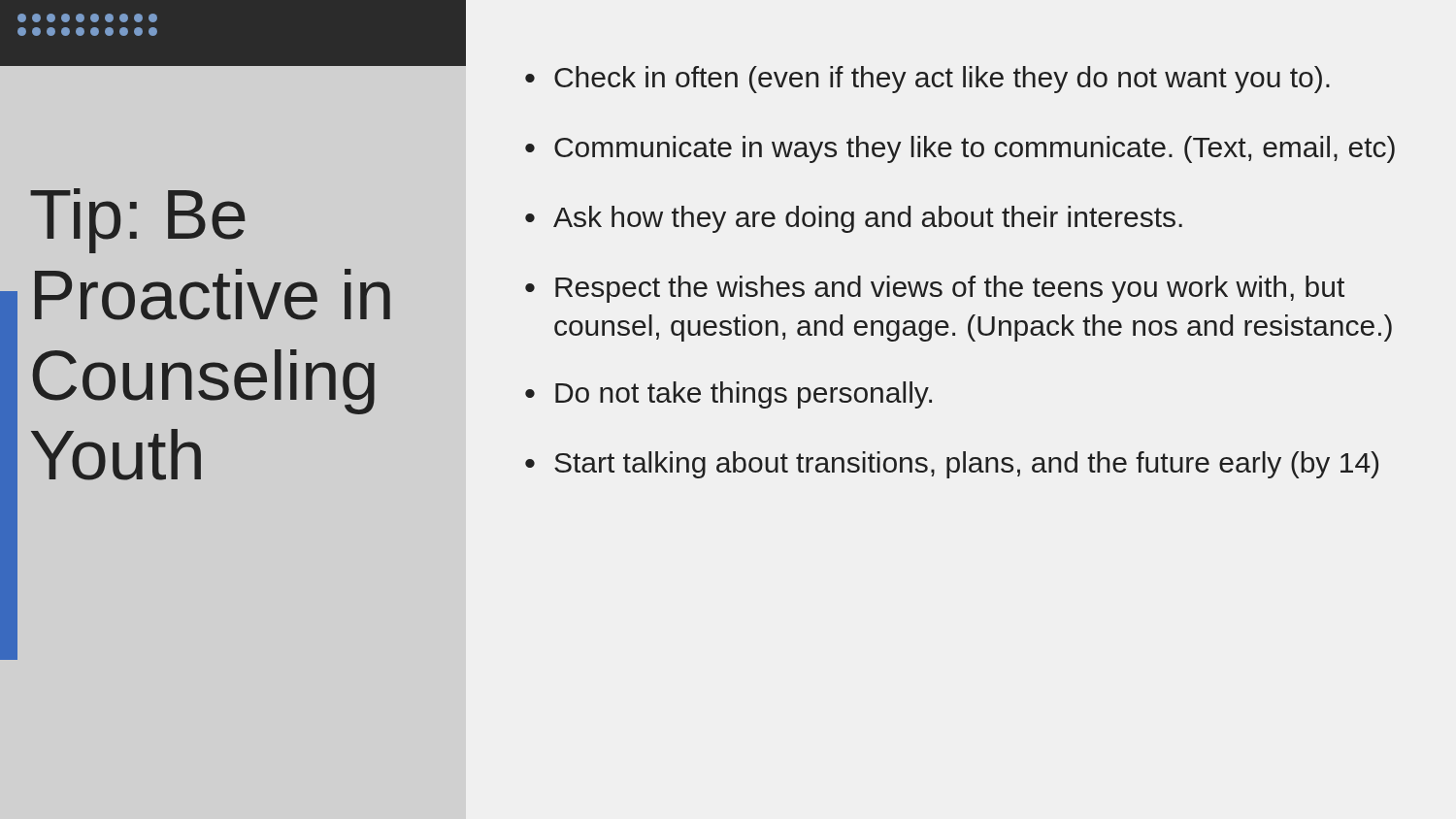Select the element starting "• Respect the wishes and"
The width and height of the screenshot is (1456, 819).
point(961,307)
